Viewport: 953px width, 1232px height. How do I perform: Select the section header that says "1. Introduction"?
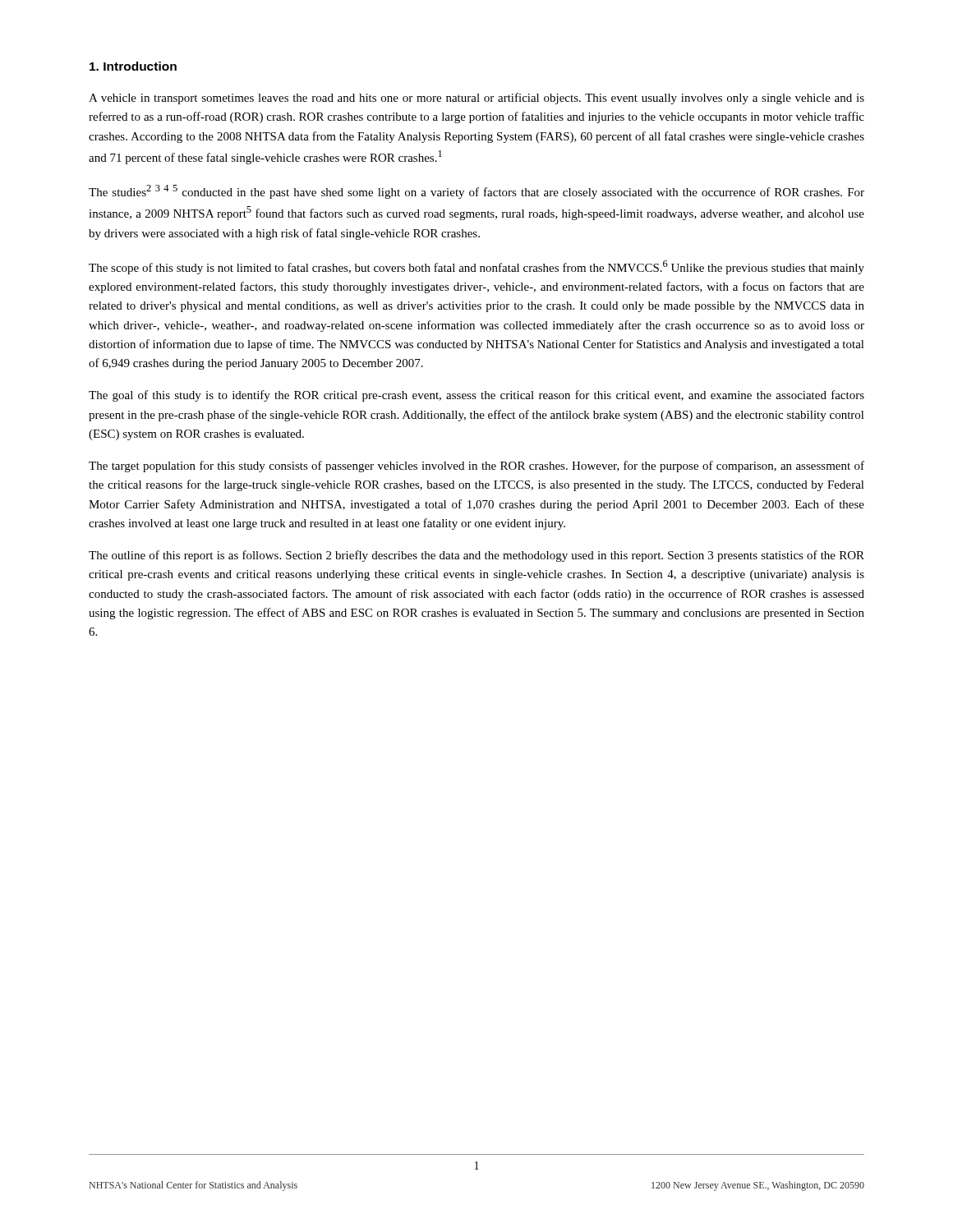click(x=133, y=66)
